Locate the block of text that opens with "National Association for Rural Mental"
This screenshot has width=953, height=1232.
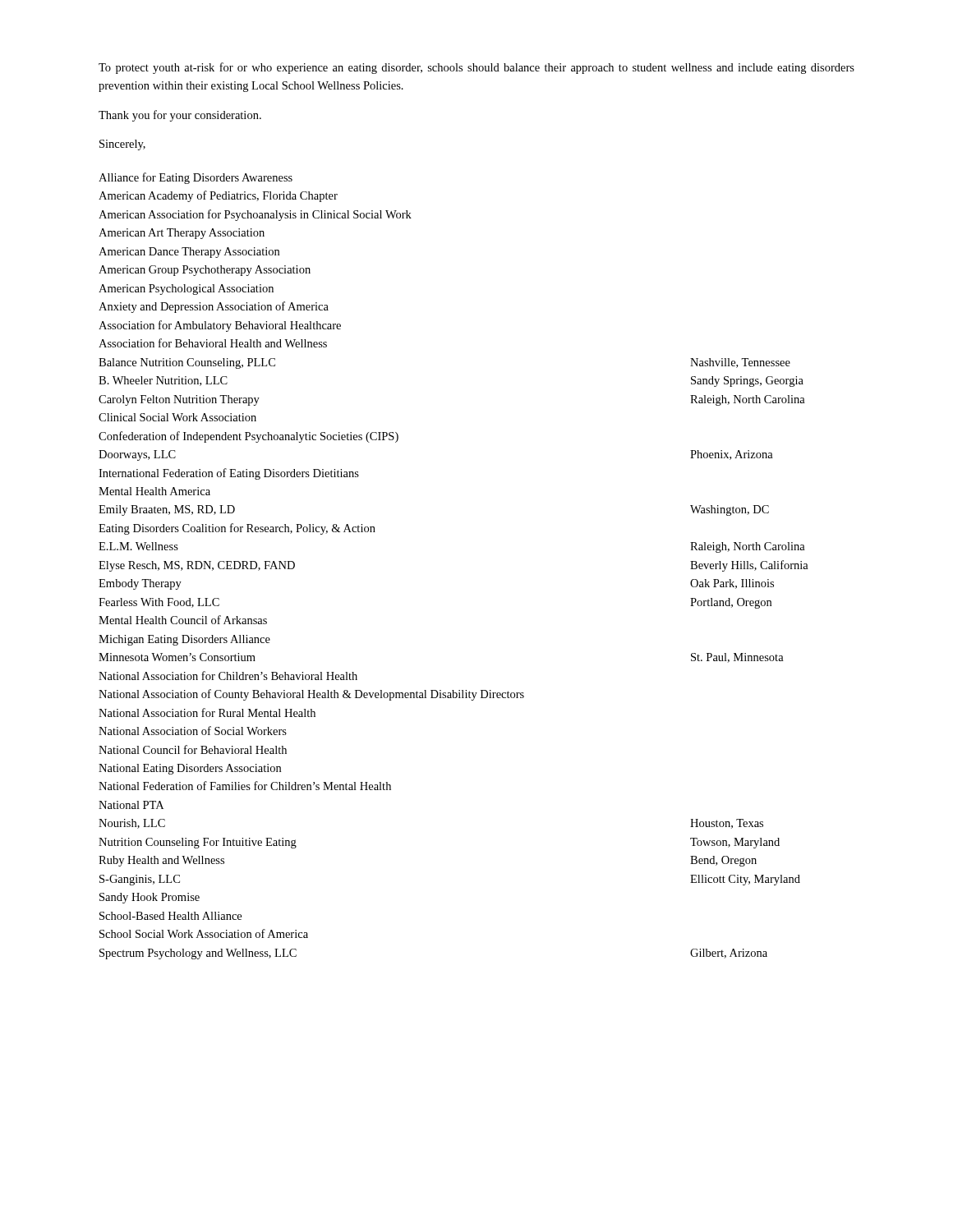point(207,713)
